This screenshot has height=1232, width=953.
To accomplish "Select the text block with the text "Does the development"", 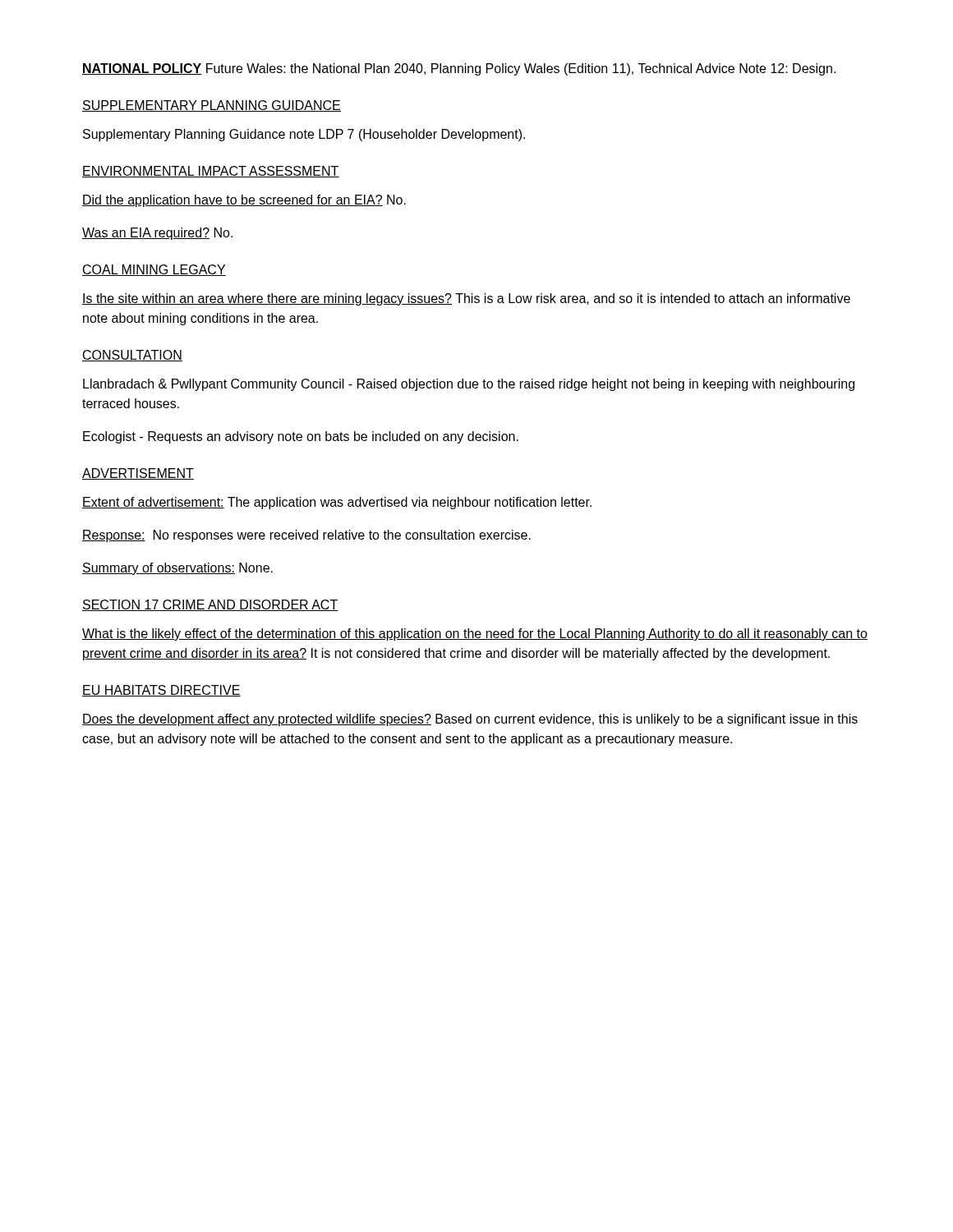I will coord(470,729).
